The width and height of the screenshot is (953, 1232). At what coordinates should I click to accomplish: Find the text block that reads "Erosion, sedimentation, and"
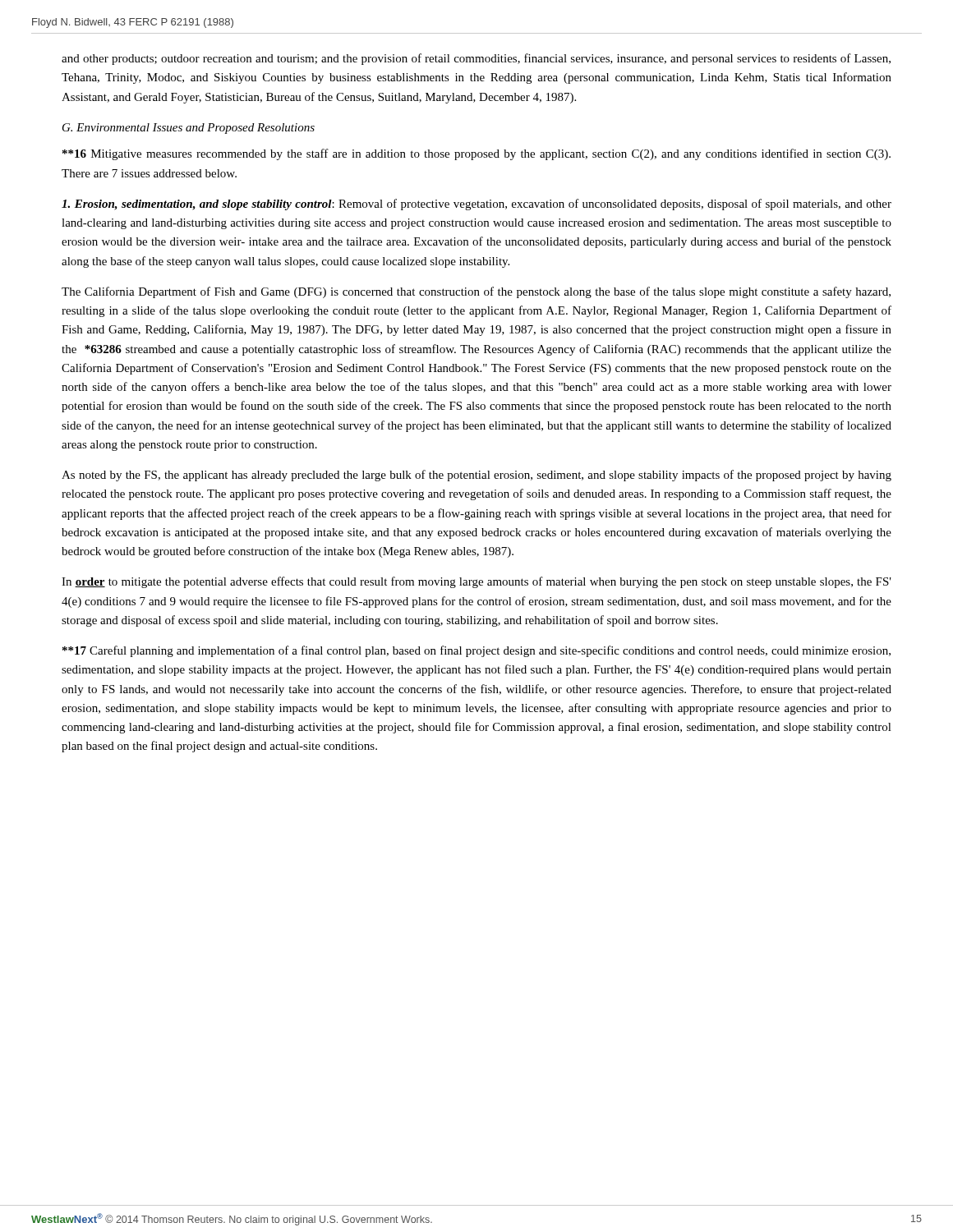tap(476, 232)
